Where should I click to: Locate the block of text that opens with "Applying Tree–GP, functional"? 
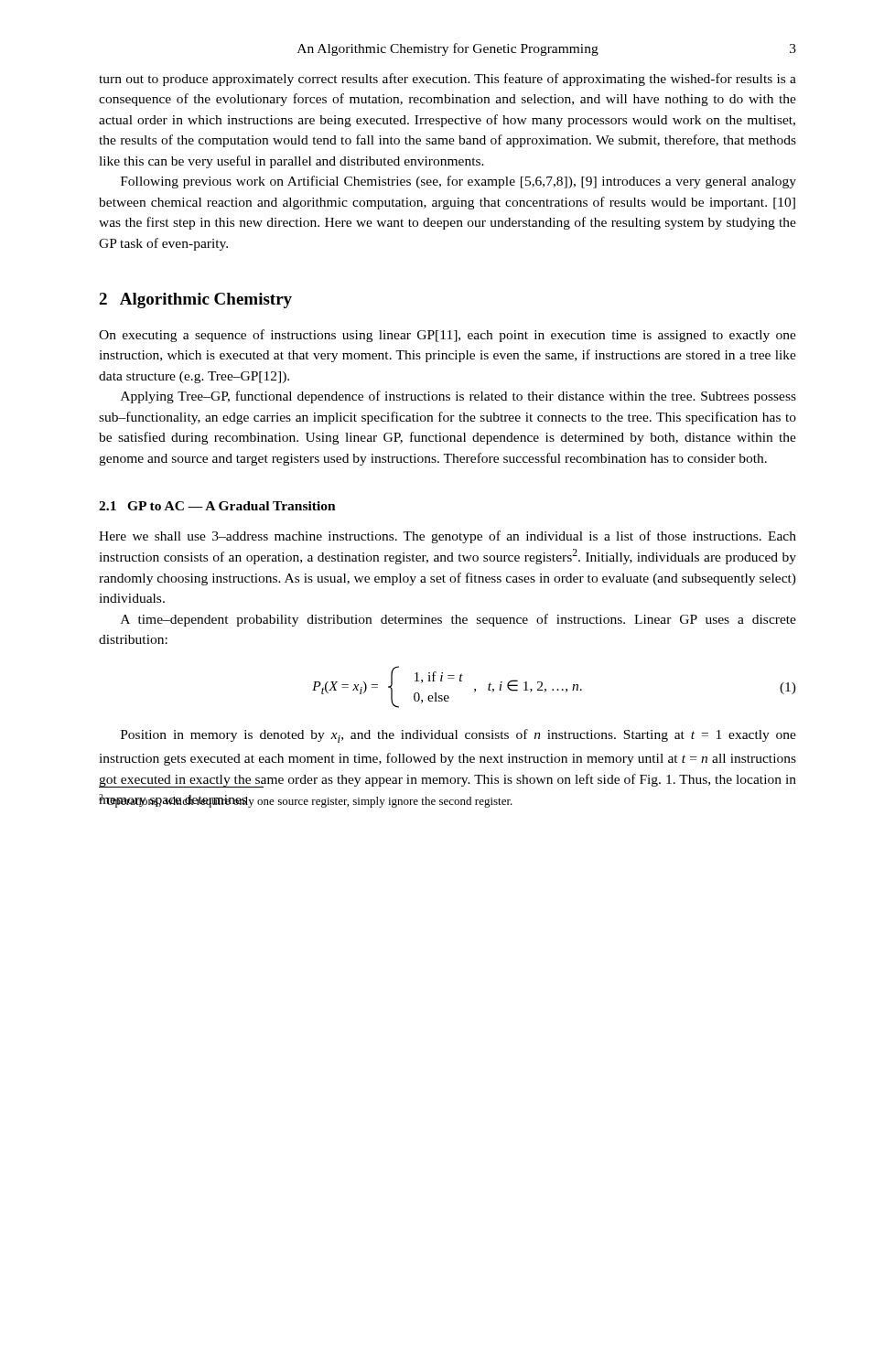448,427
